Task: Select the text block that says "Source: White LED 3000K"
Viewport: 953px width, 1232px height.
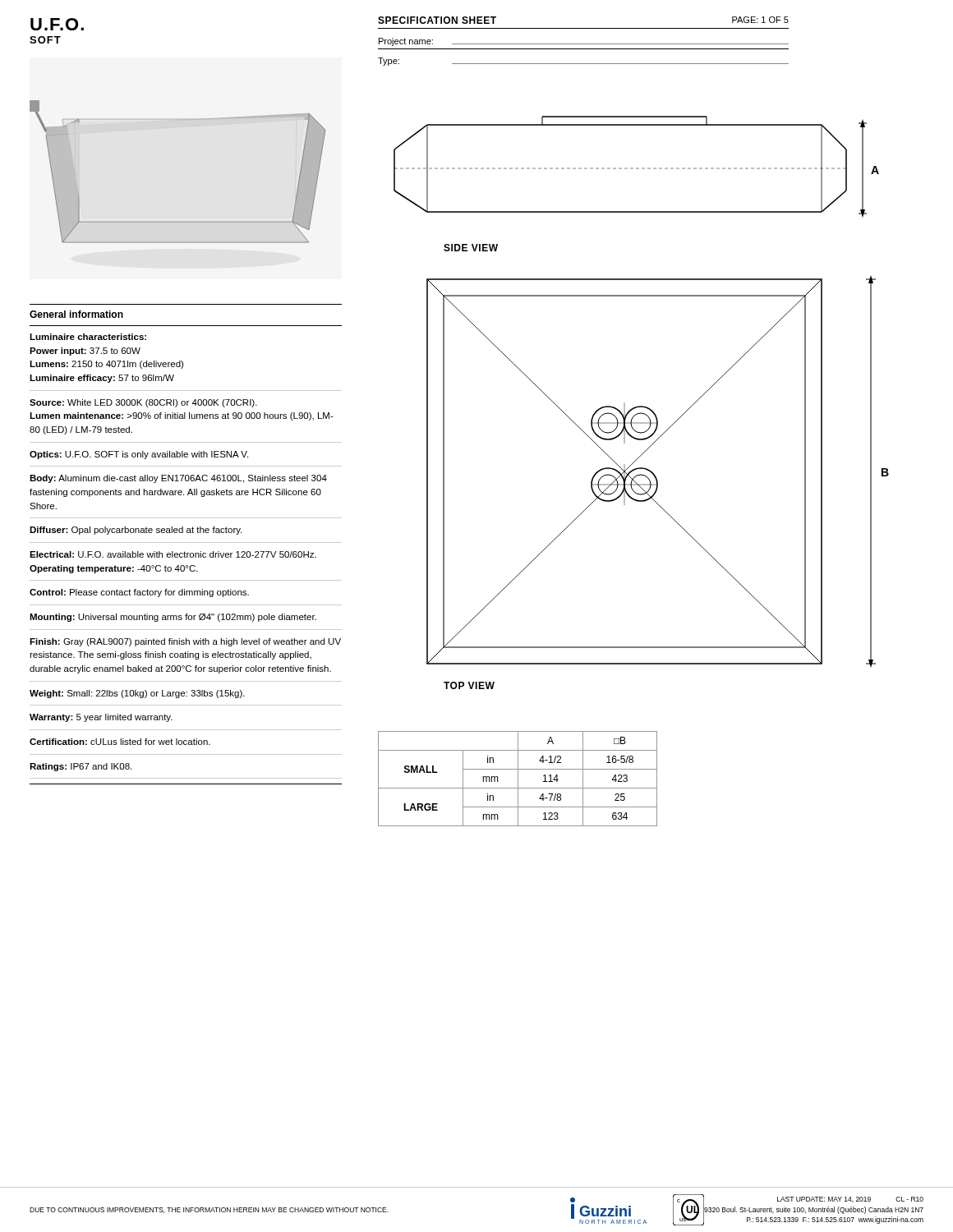Action: [x=181, y=416]
